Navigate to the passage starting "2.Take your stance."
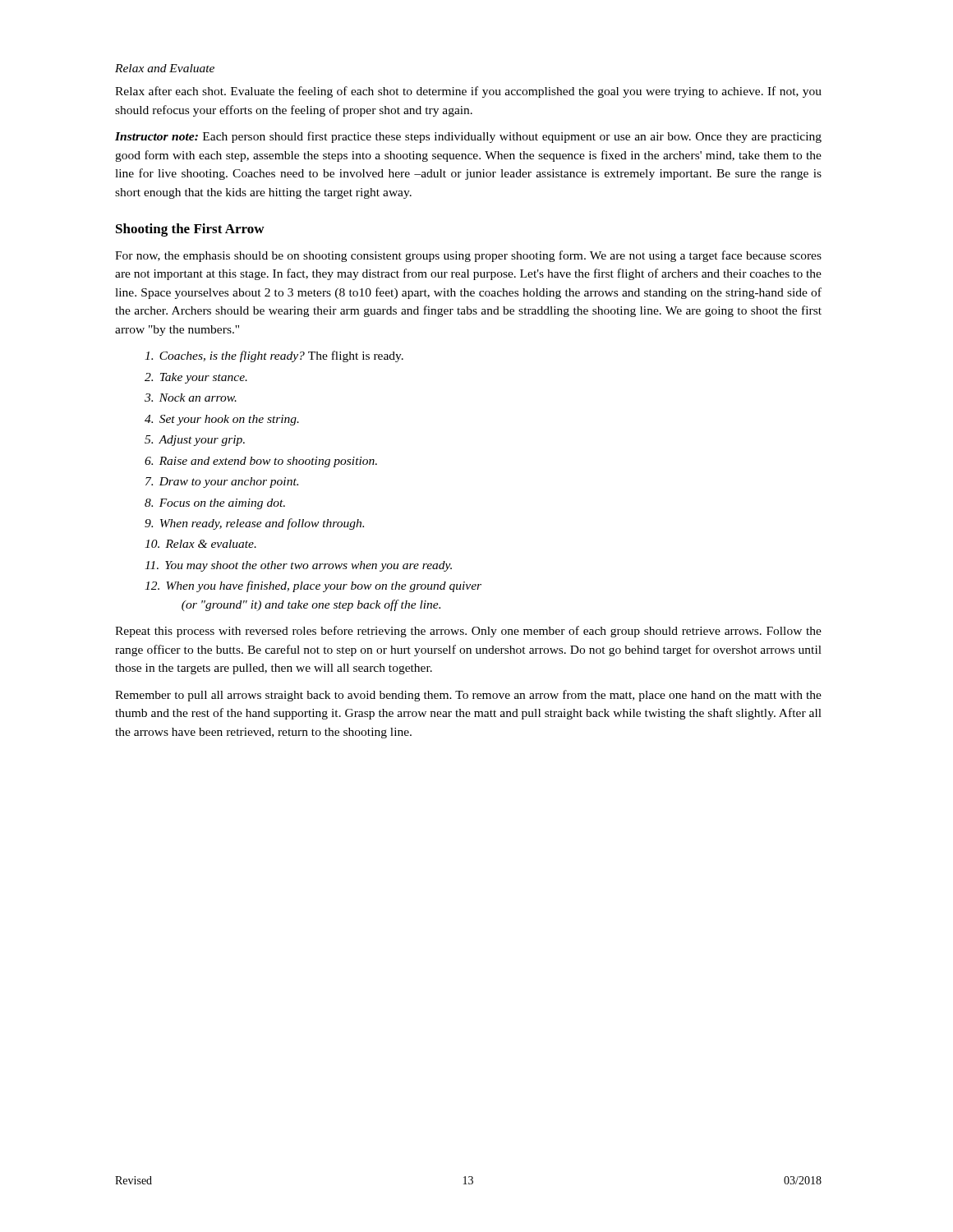 196,377
